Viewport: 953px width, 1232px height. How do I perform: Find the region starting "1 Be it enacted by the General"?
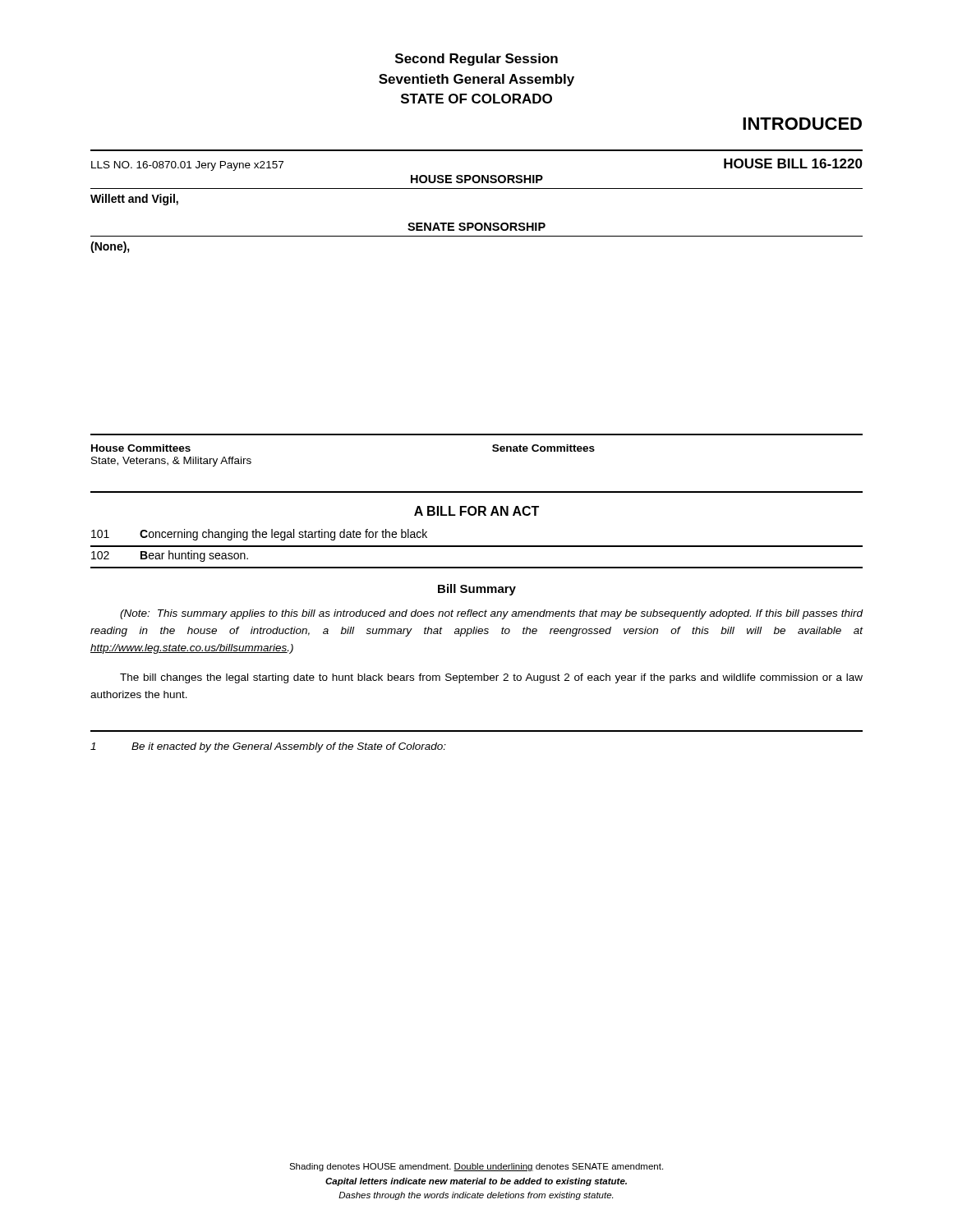[x=268, y=747]
